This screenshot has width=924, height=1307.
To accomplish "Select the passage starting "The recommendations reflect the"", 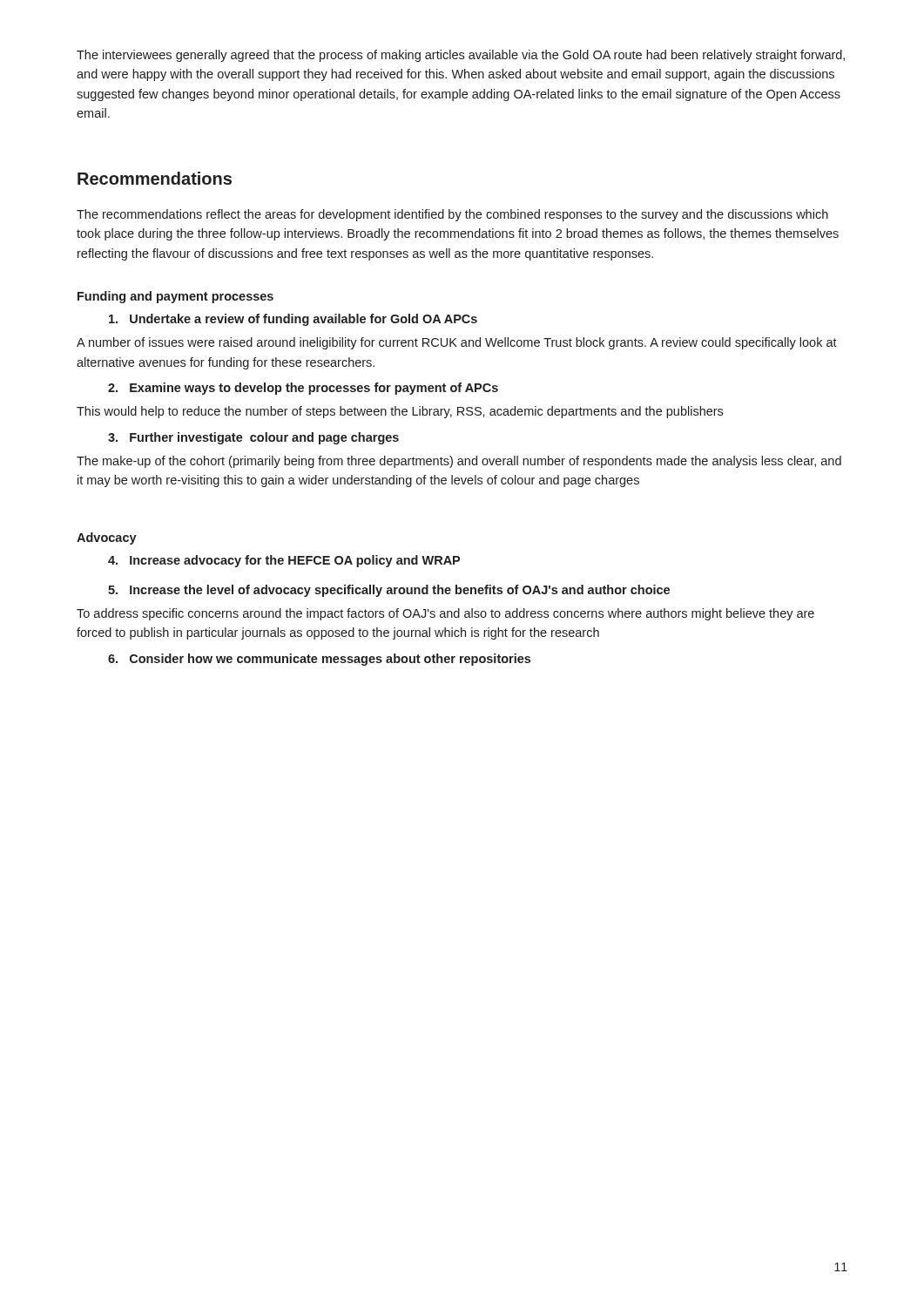I will [x=462, y=234].
